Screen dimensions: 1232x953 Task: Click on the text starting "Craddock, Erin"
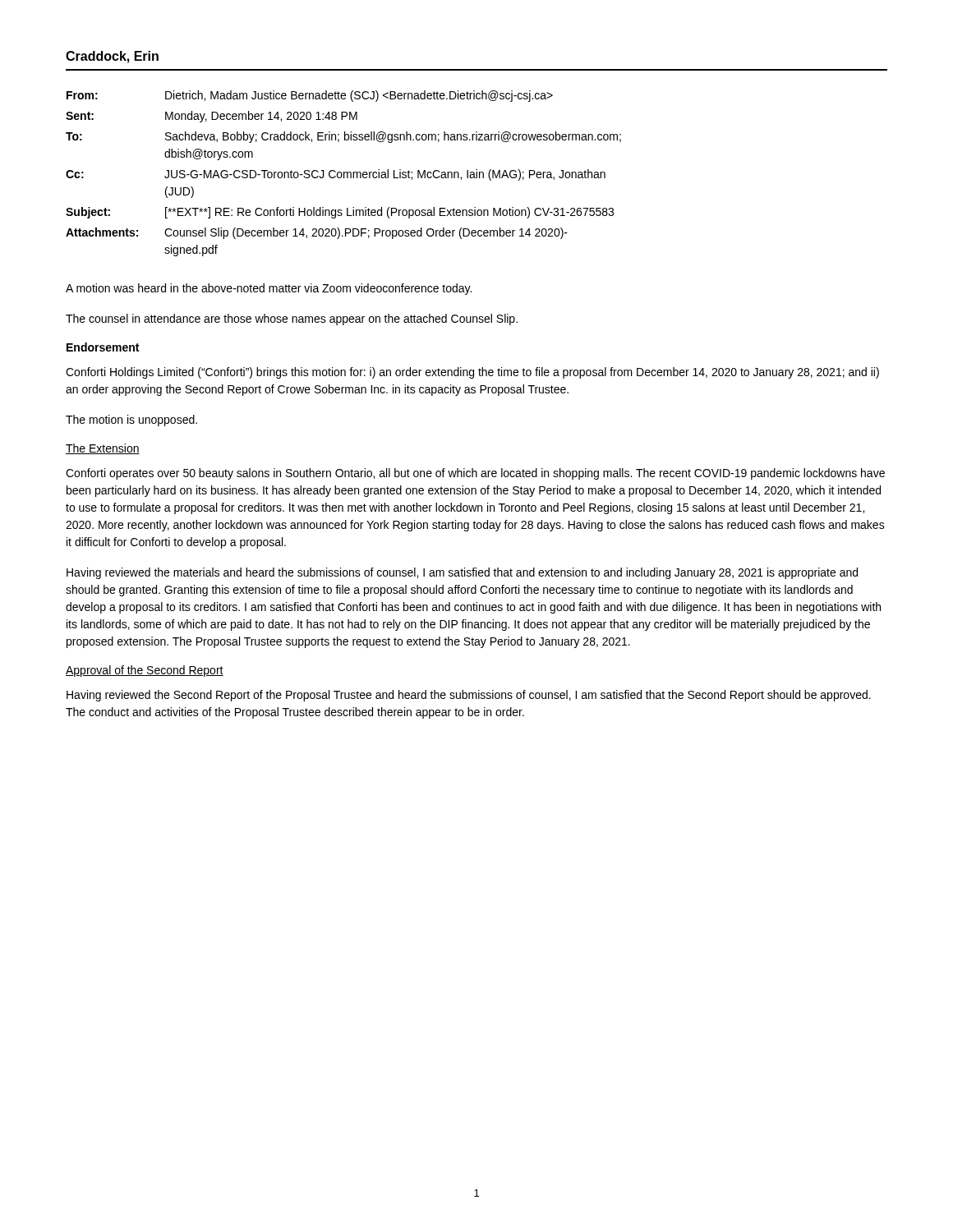[113, 56]
